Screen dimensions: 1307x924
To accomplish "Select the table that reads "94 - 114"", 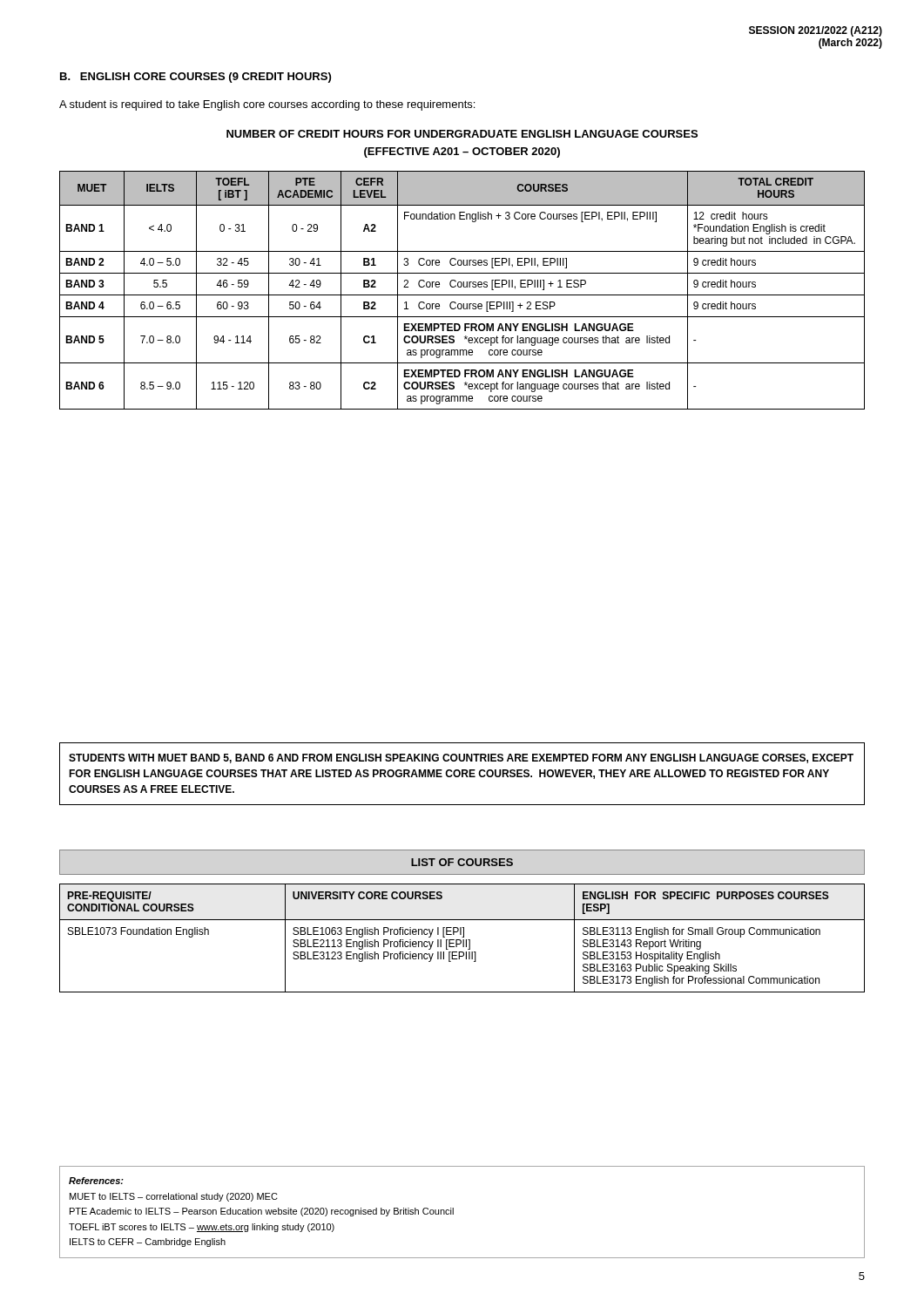I will tap(462, 290).
